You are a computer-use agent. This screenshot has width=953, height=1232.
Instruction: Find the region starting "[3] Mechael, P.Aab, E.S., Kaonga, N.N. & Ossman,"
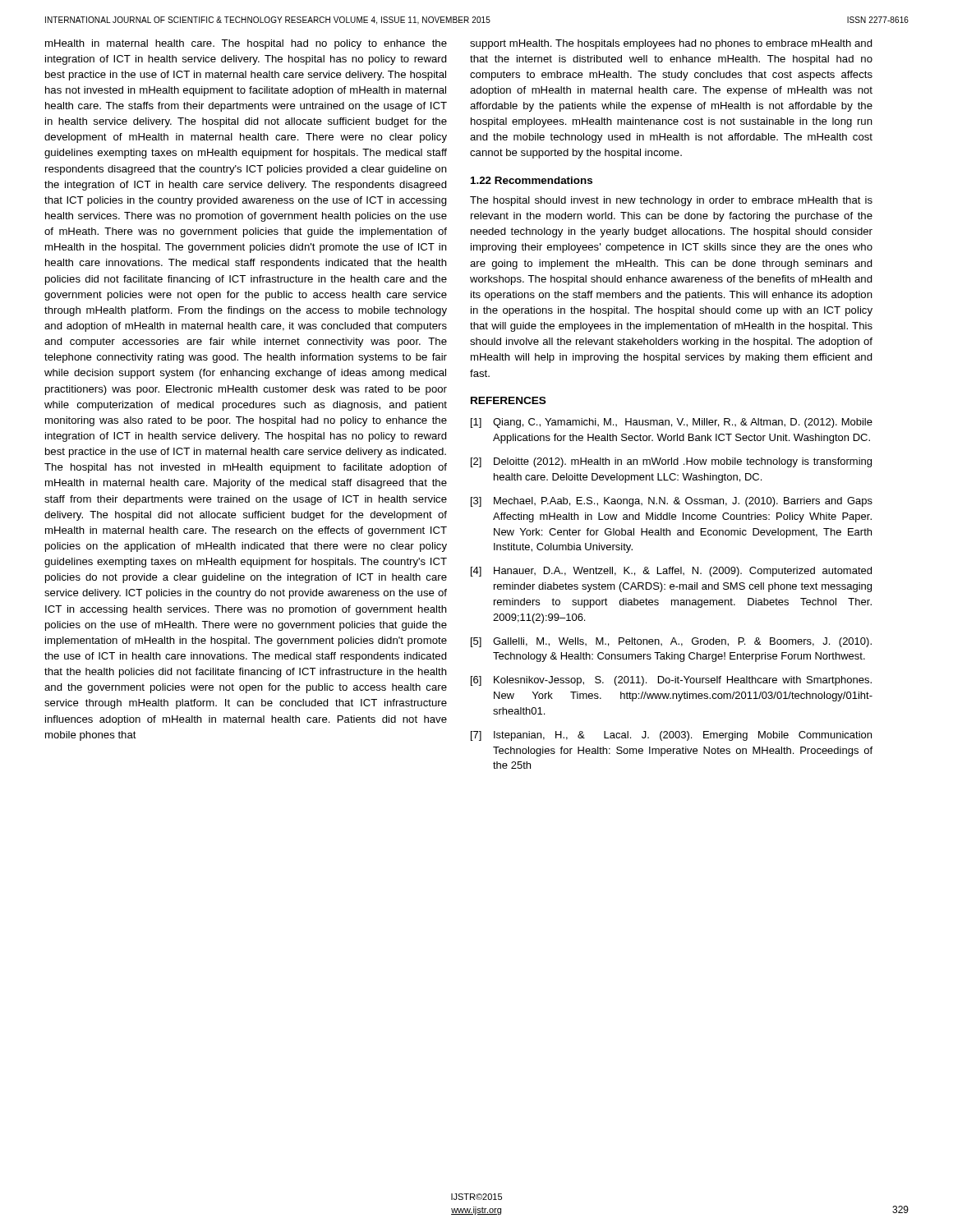click(x=671, y=524)
